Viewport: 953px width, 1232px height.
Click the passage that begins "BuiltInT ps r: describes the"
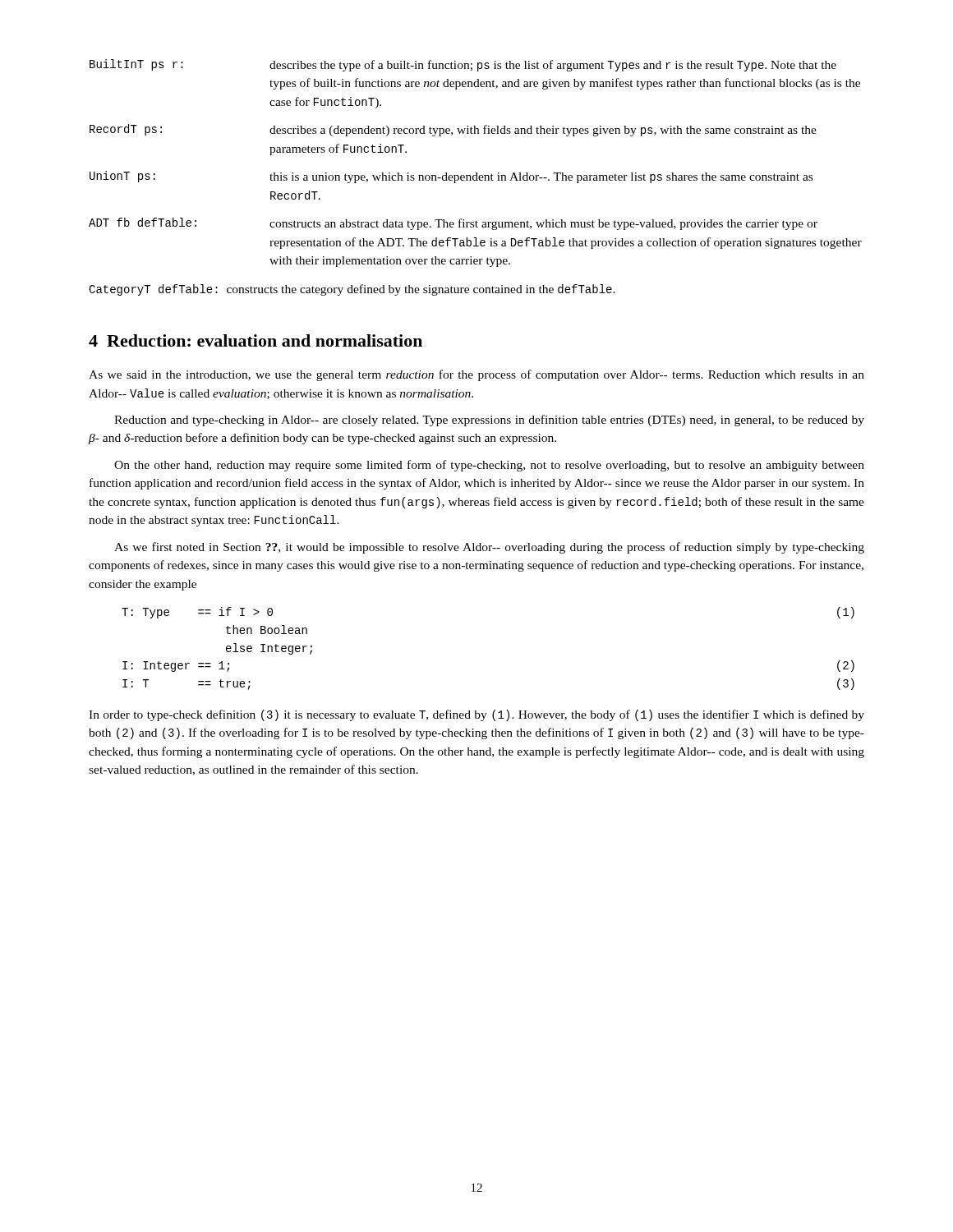tap(476, 84)
